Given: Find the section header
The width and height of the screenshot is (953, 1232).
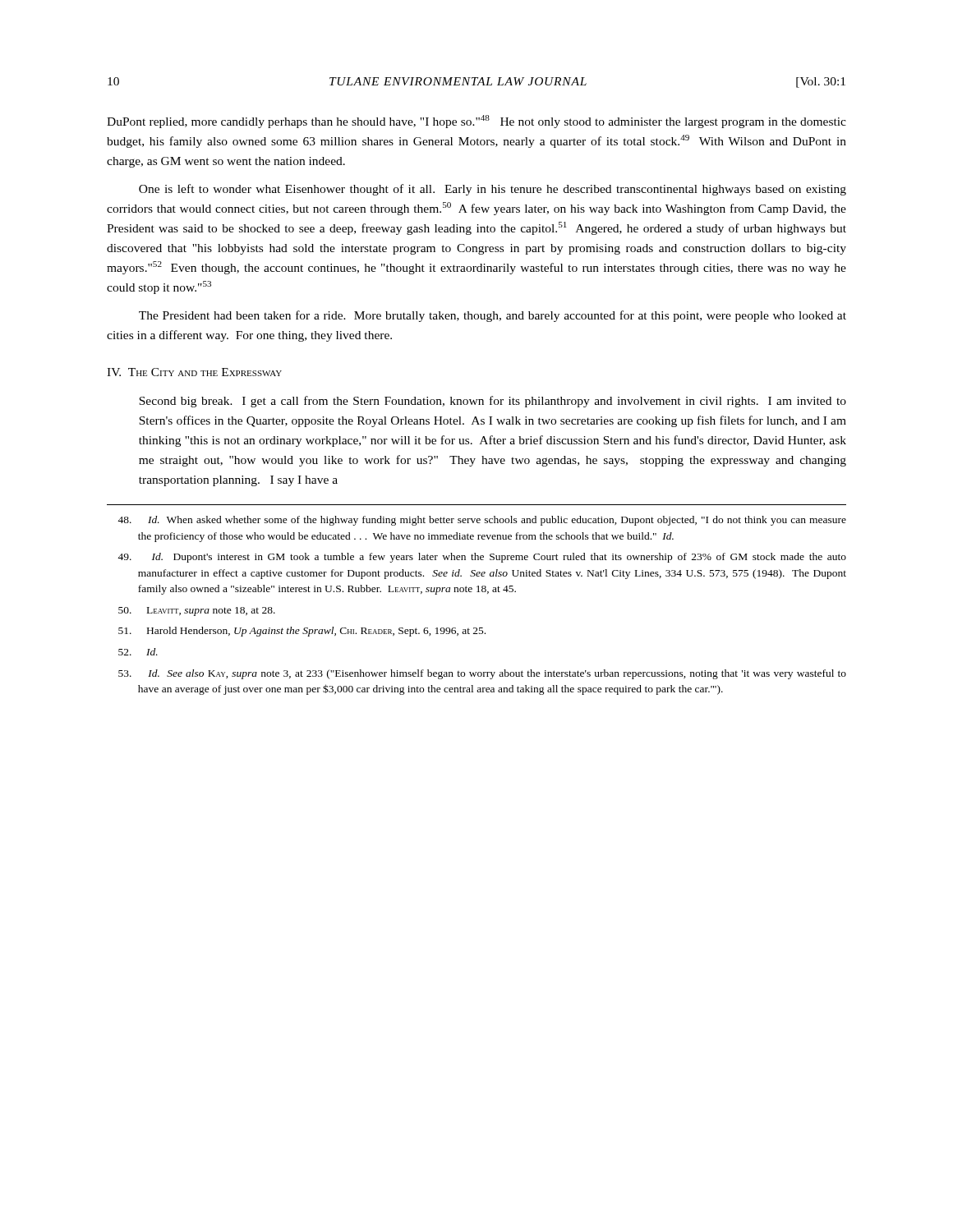Looking at the screenshot, I should point(194,372).
